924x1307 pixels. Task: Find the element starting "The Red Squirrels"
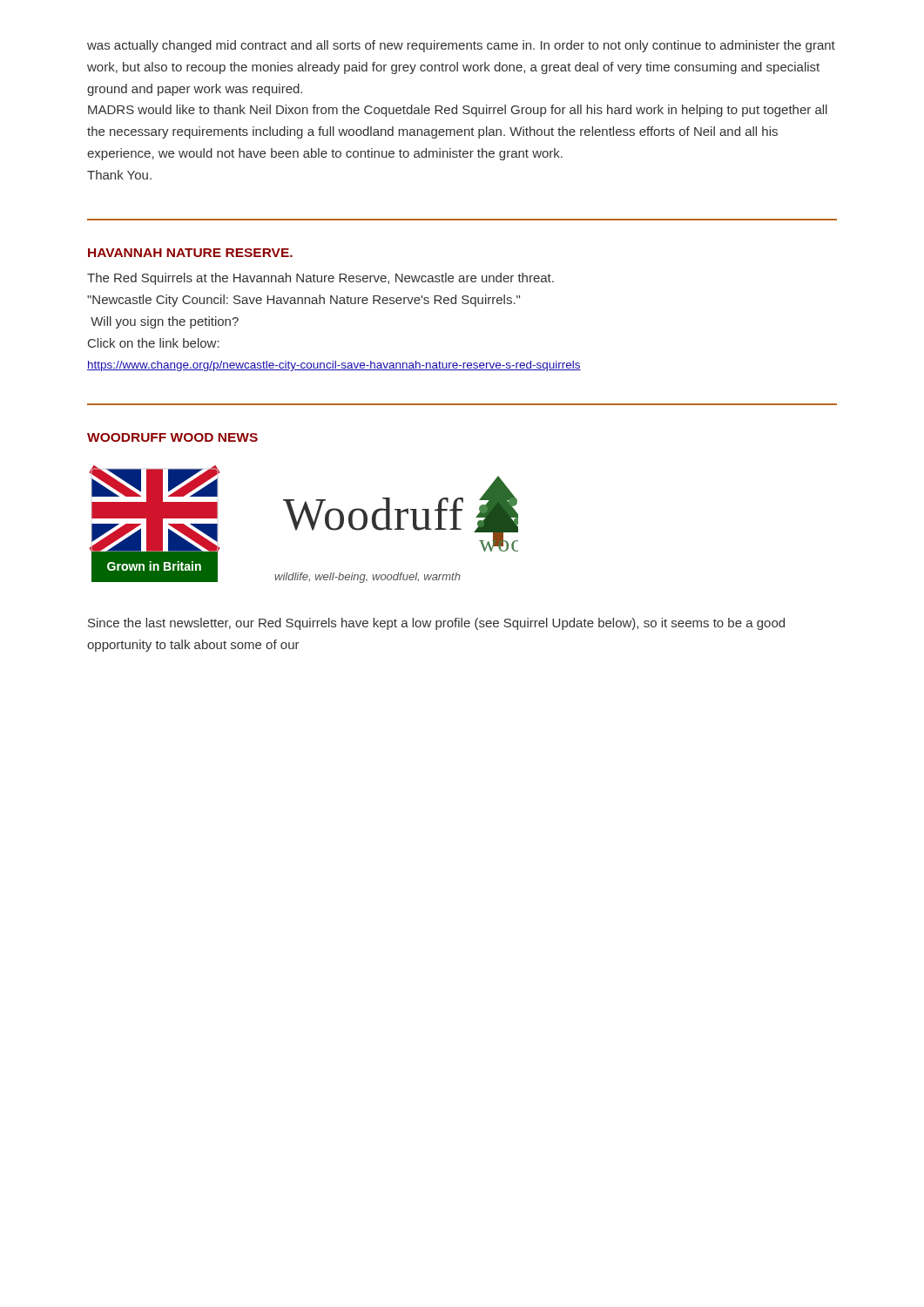pyautogui.click(x=320, y=279)
